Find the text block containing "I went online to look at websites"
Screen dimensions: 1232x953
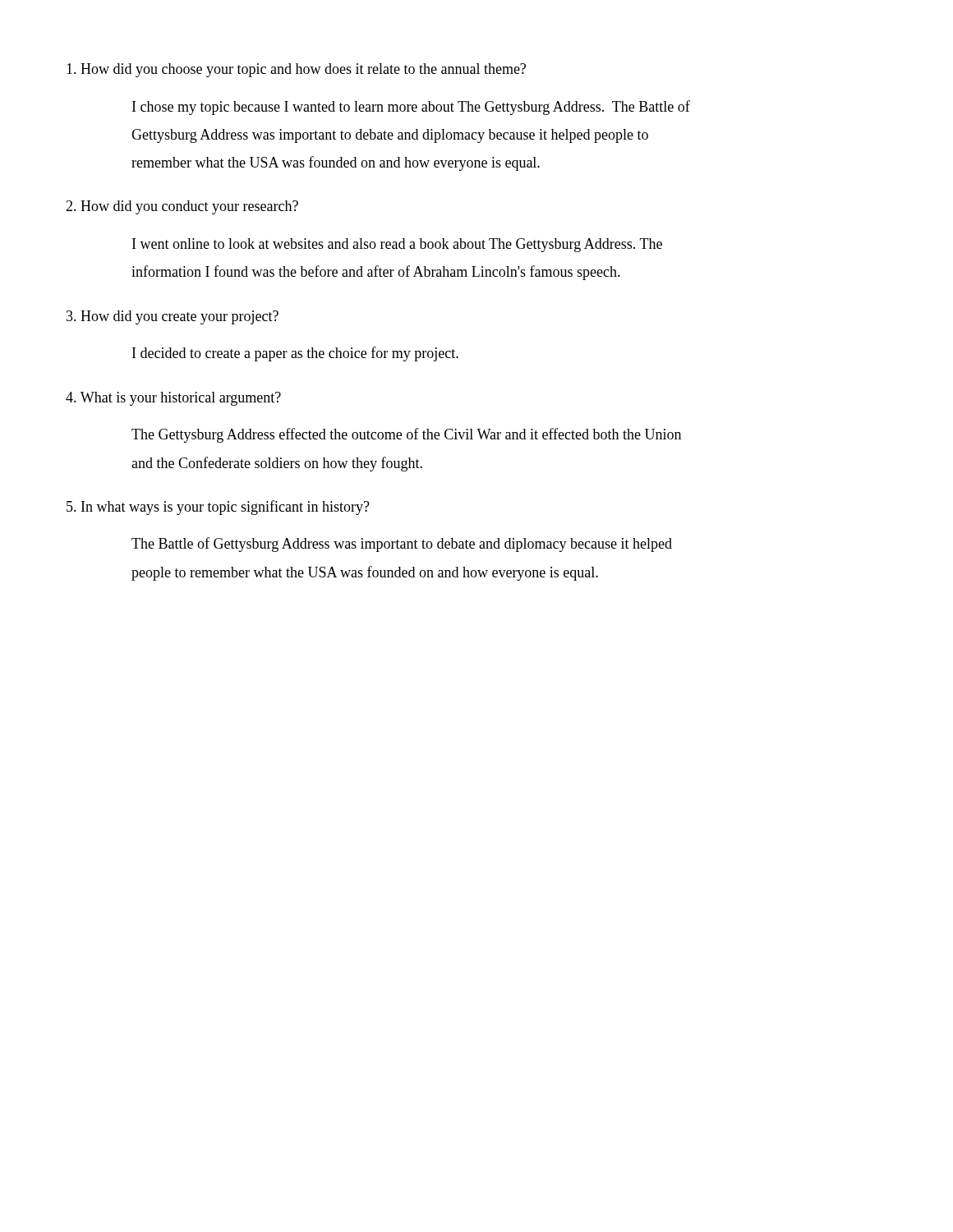[397, 258]
